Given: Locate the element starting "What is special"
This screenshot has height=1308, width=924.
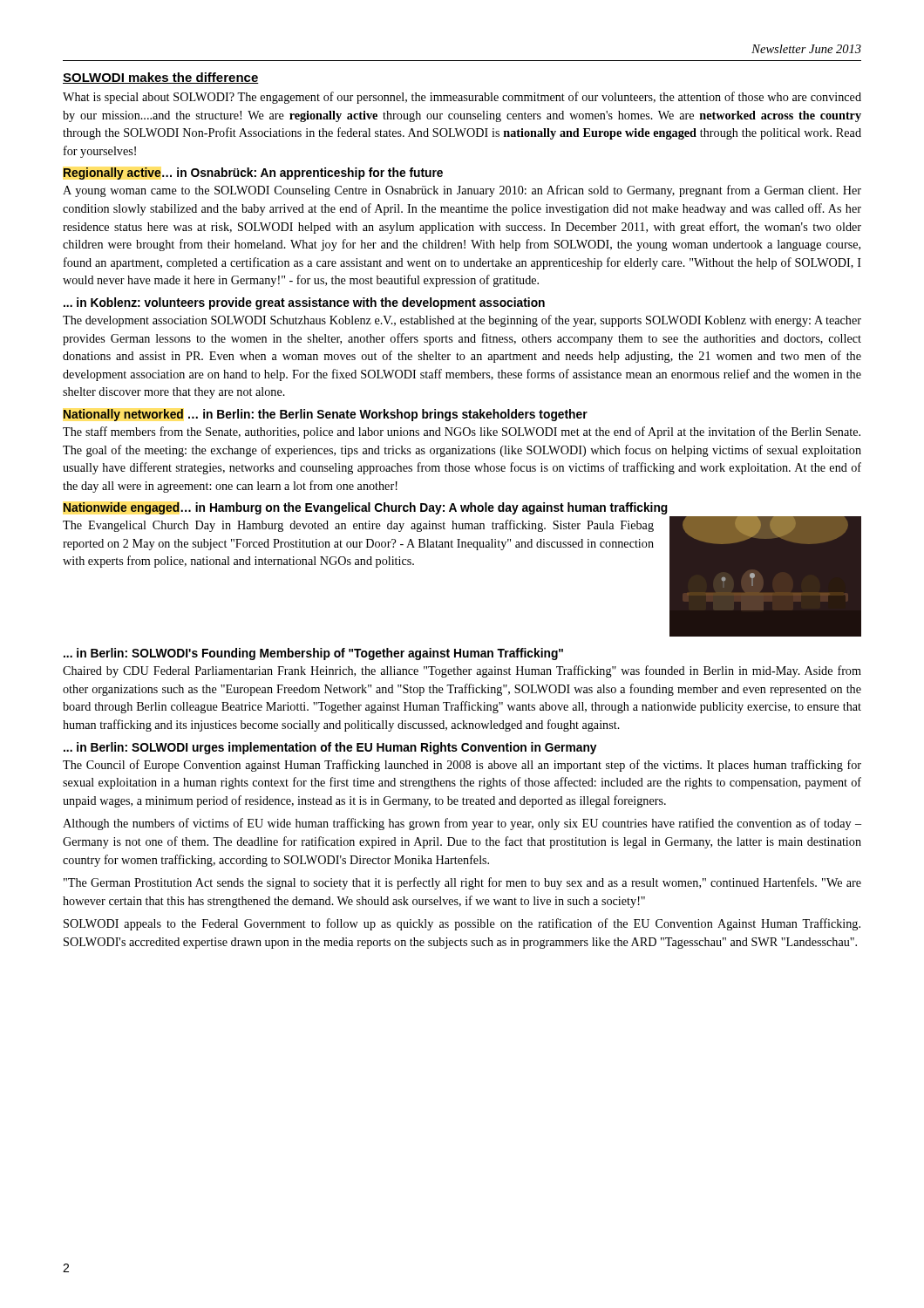Looking at the screenshot, I should tap(462, 124).
